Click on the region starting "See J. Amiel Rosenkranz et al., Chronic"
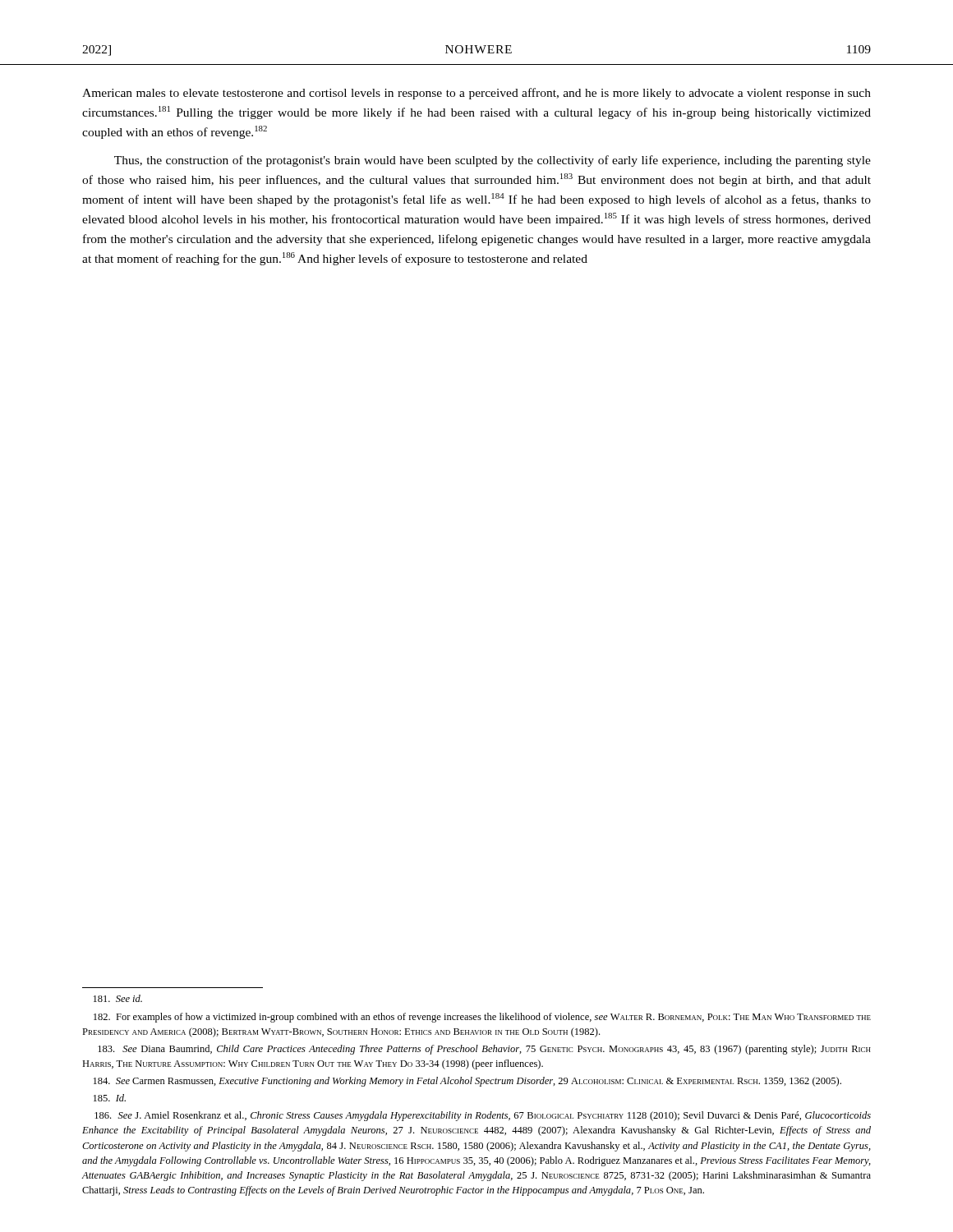The image size is (953, 1232). click(x=476, y=1153)
